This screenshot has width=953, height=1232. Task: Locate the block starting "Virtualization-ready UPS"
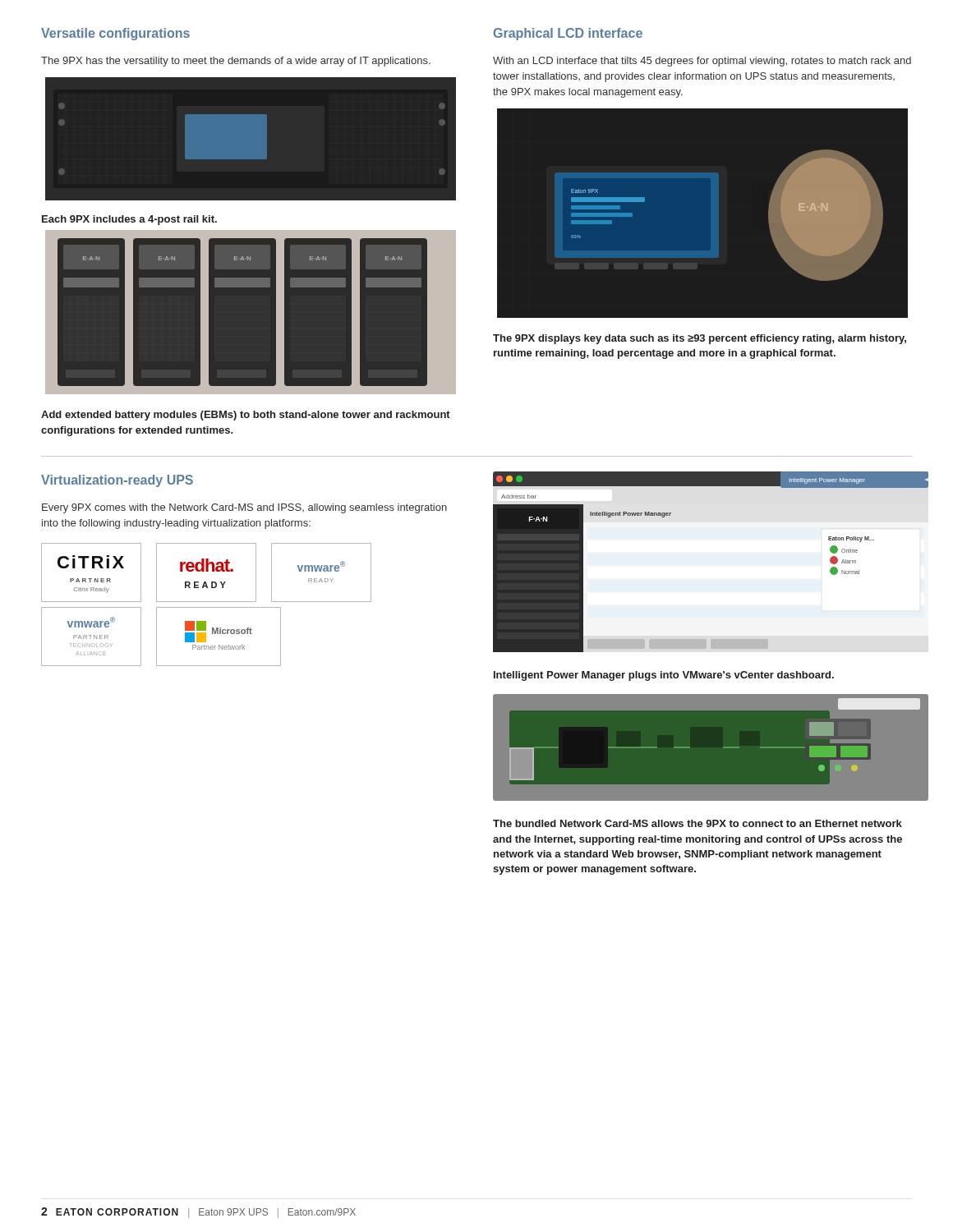pyautogui.click(x=117, y=480)
